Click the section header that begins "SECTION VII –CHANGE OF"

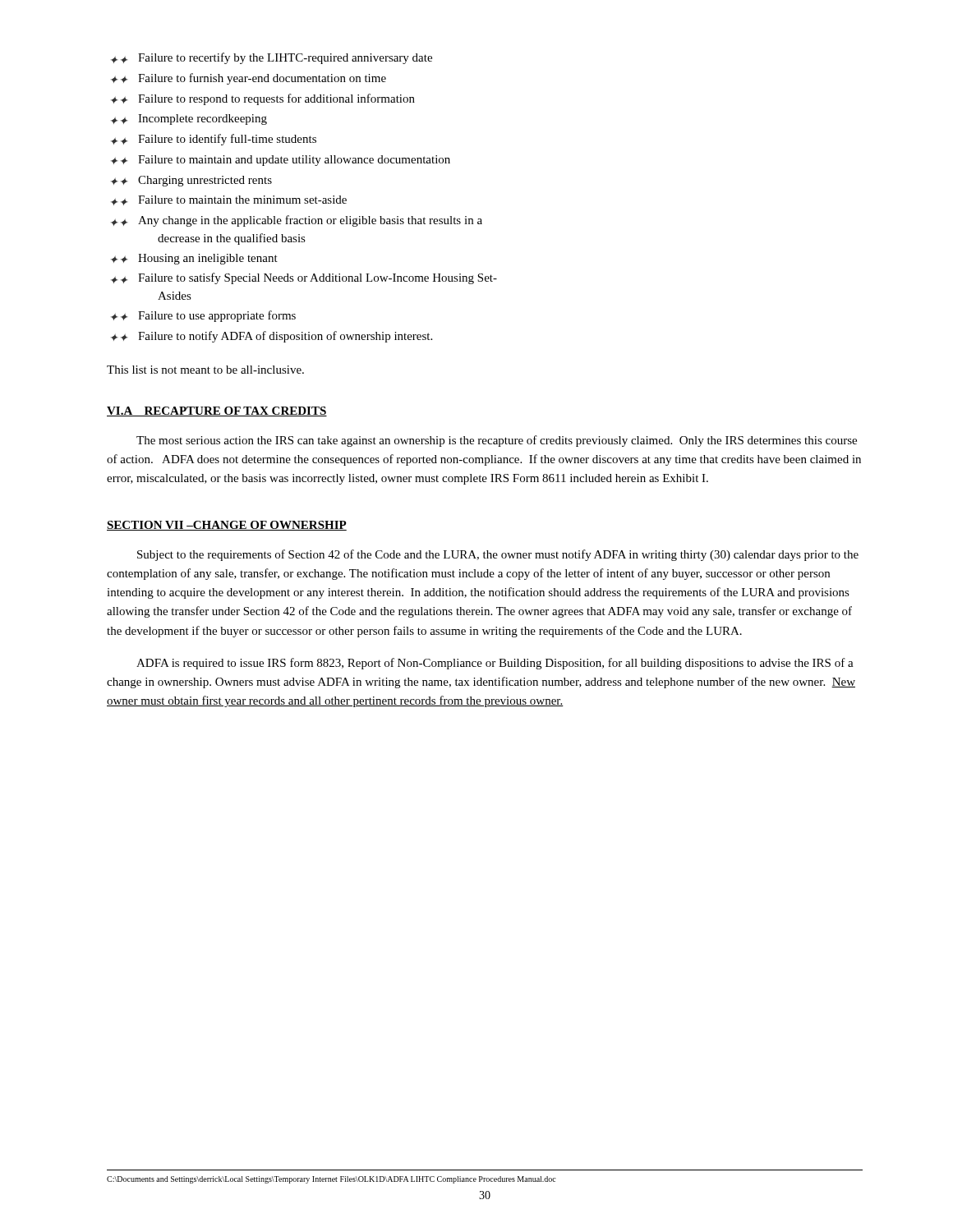coord(227,524)
